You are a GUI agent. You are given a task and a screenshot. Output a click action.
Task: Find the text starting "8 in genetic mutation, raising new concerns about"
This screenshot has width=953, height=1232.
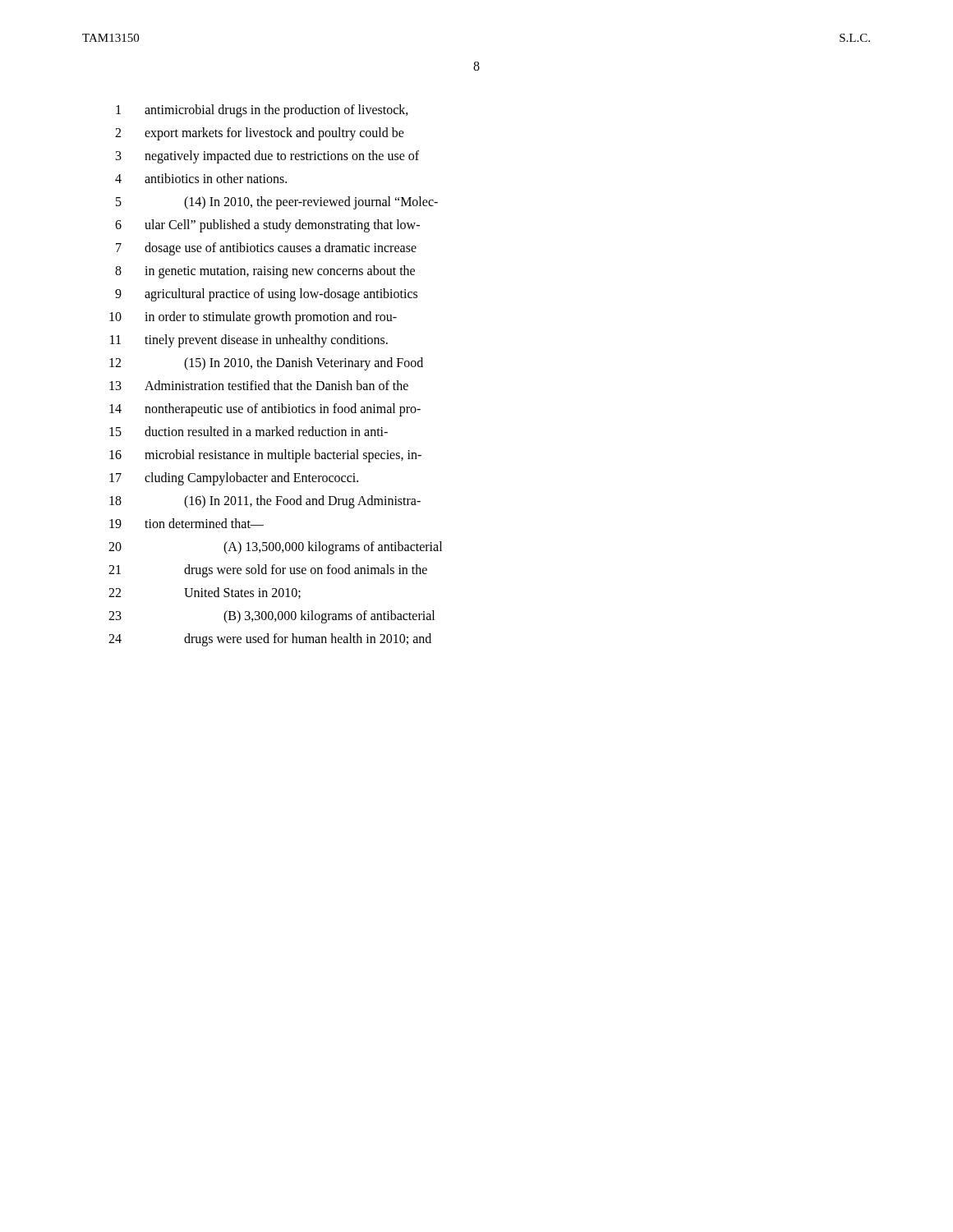pos(265,272)
